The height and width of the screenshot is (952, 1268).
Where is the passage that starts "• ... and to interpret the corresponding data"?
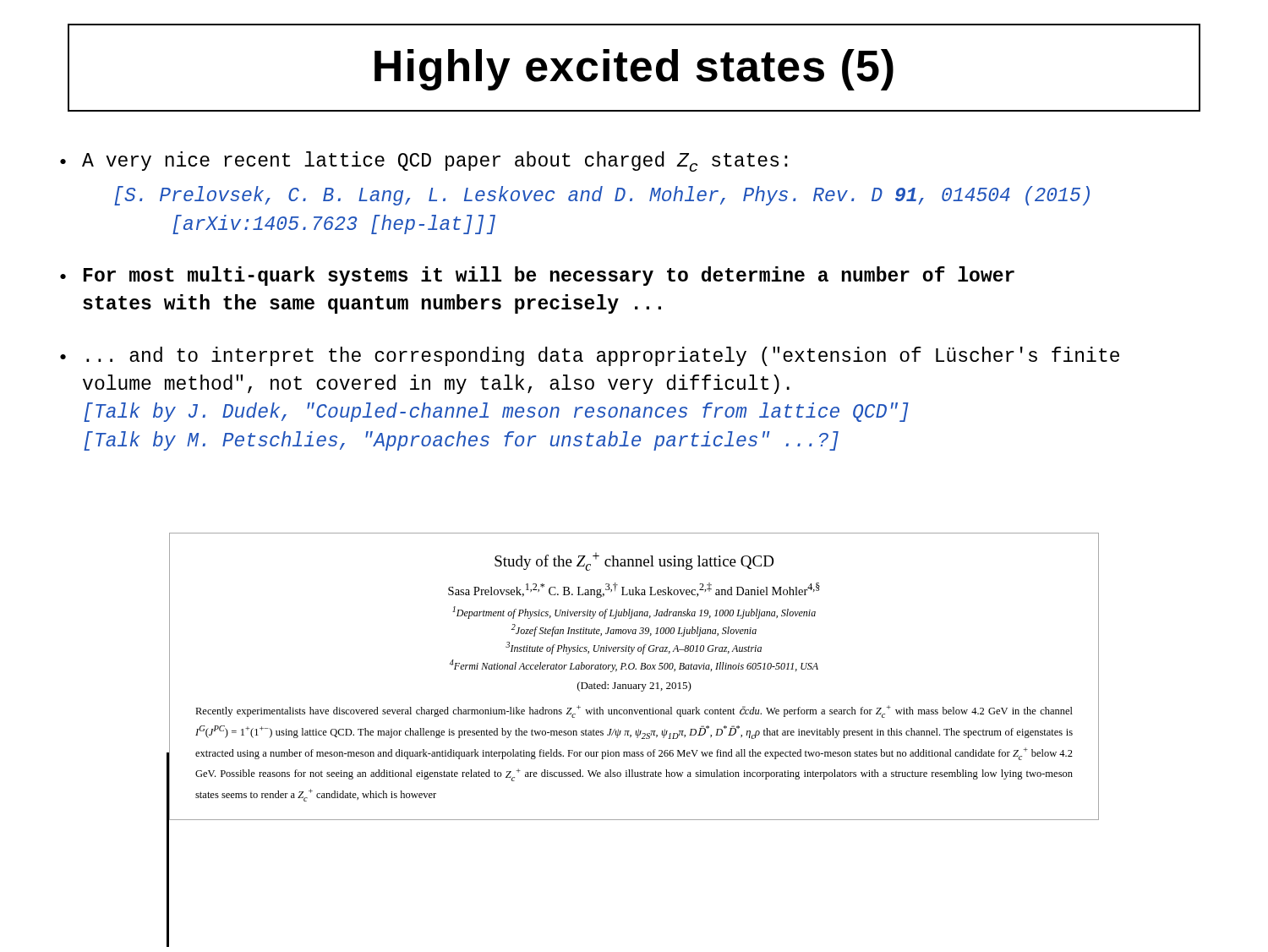[x=590, y=399]
